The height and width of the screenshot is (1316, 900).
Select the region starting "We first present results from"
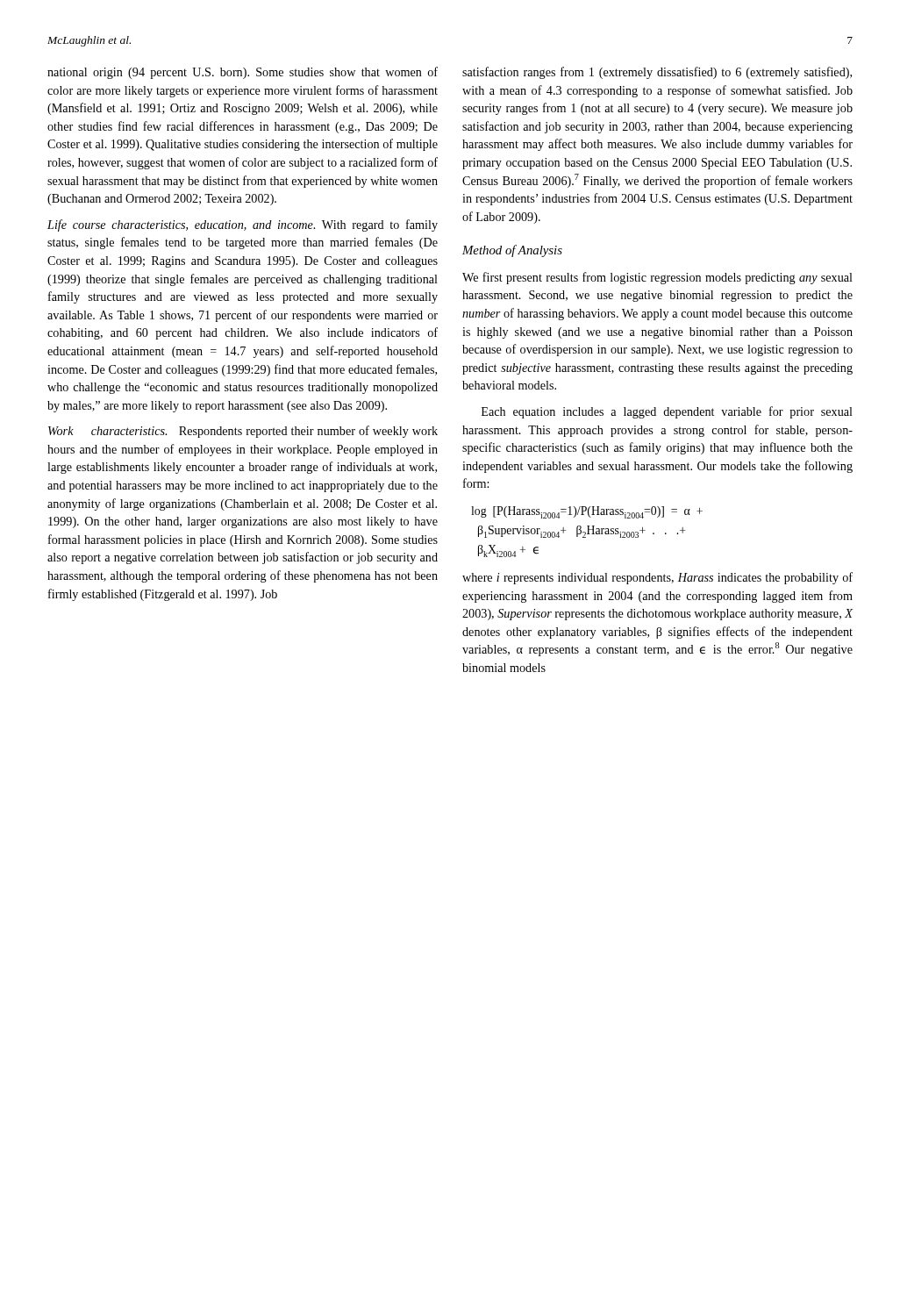coord(657,332)
